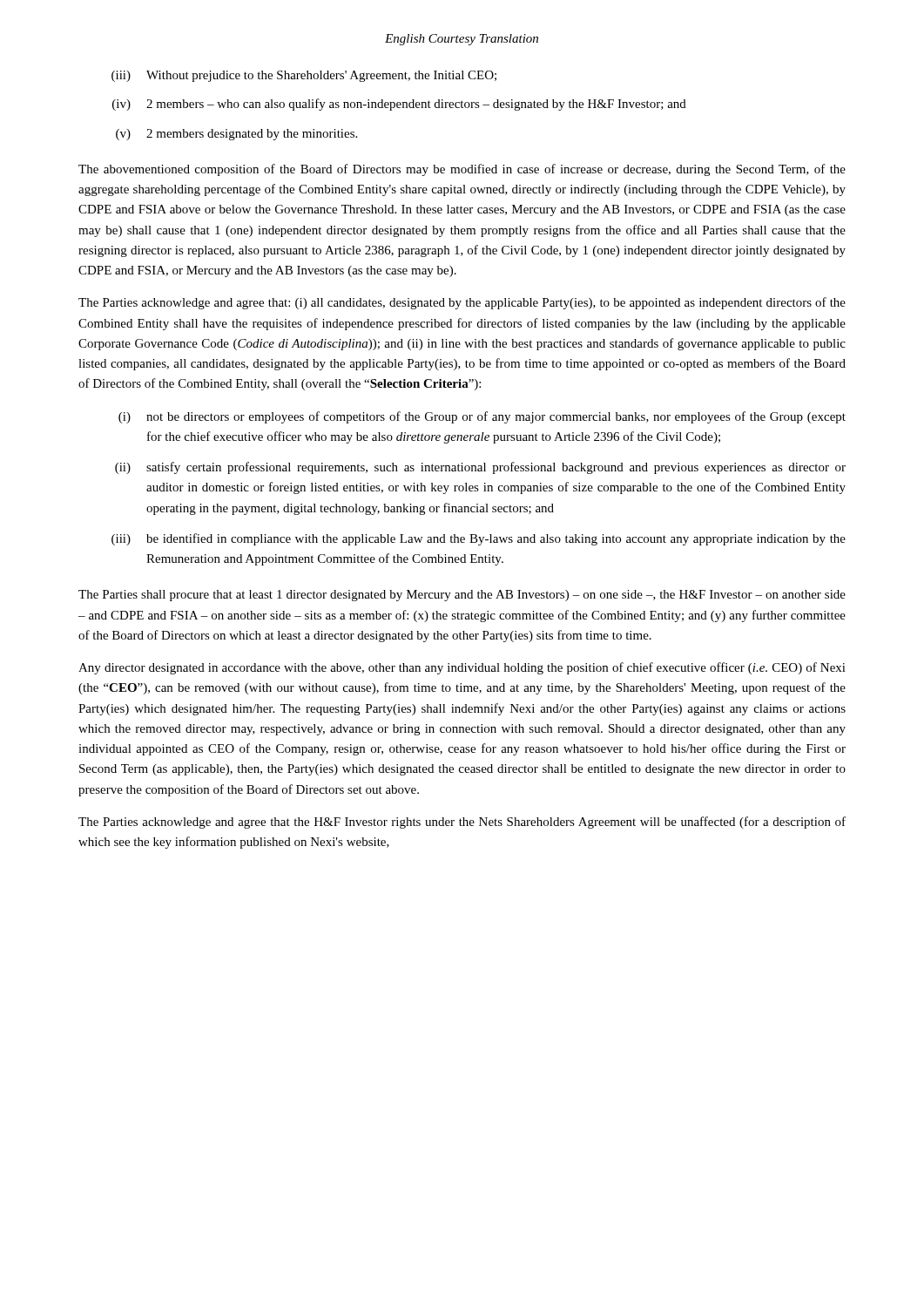The image size is (924, 1307).
Task: Locate the element starting "Any director designated in accordance with the"
Action: (x=462, y=728)
